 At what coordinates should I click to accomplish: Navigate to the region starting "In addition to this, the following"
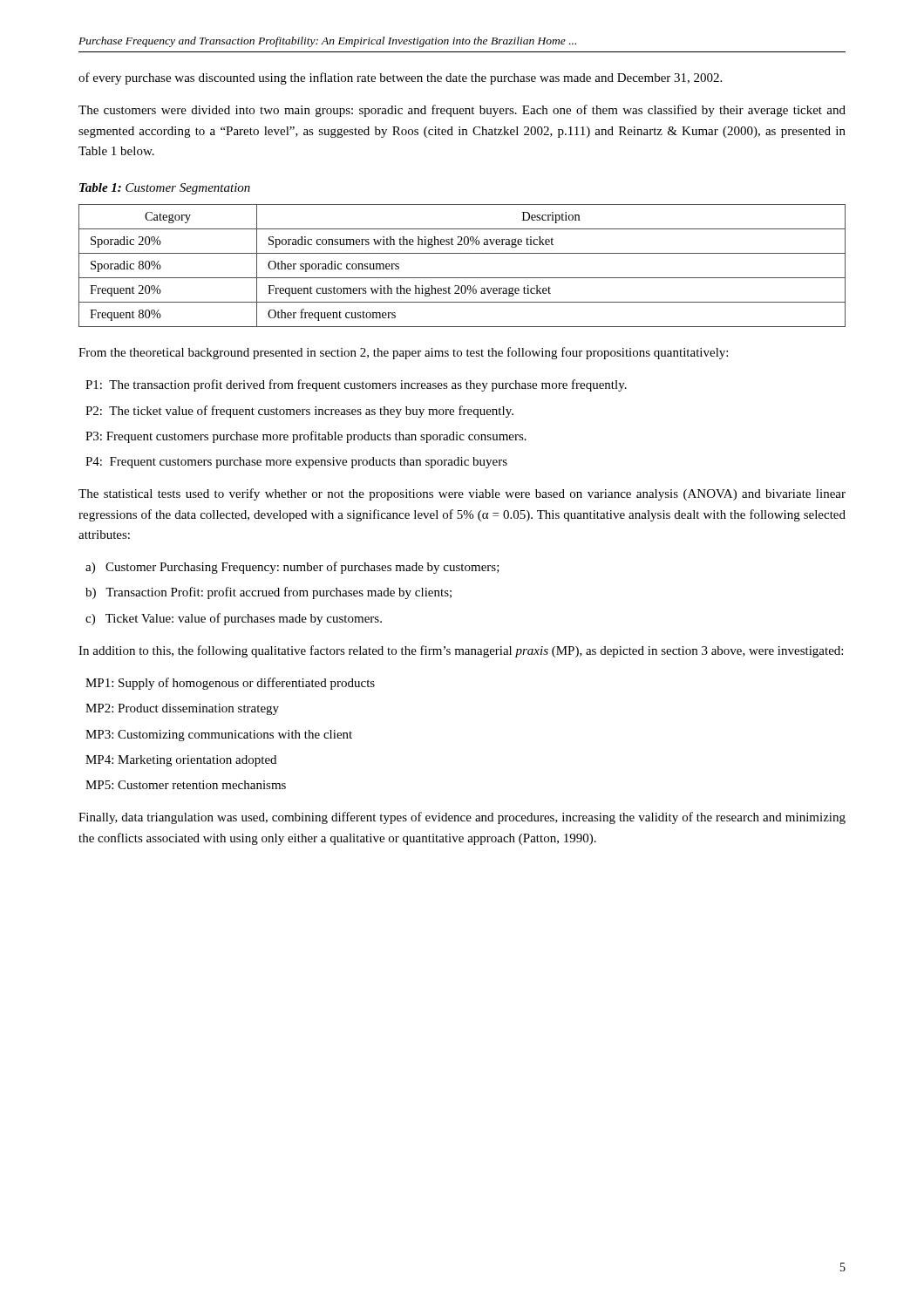click(x=461, y=650)
